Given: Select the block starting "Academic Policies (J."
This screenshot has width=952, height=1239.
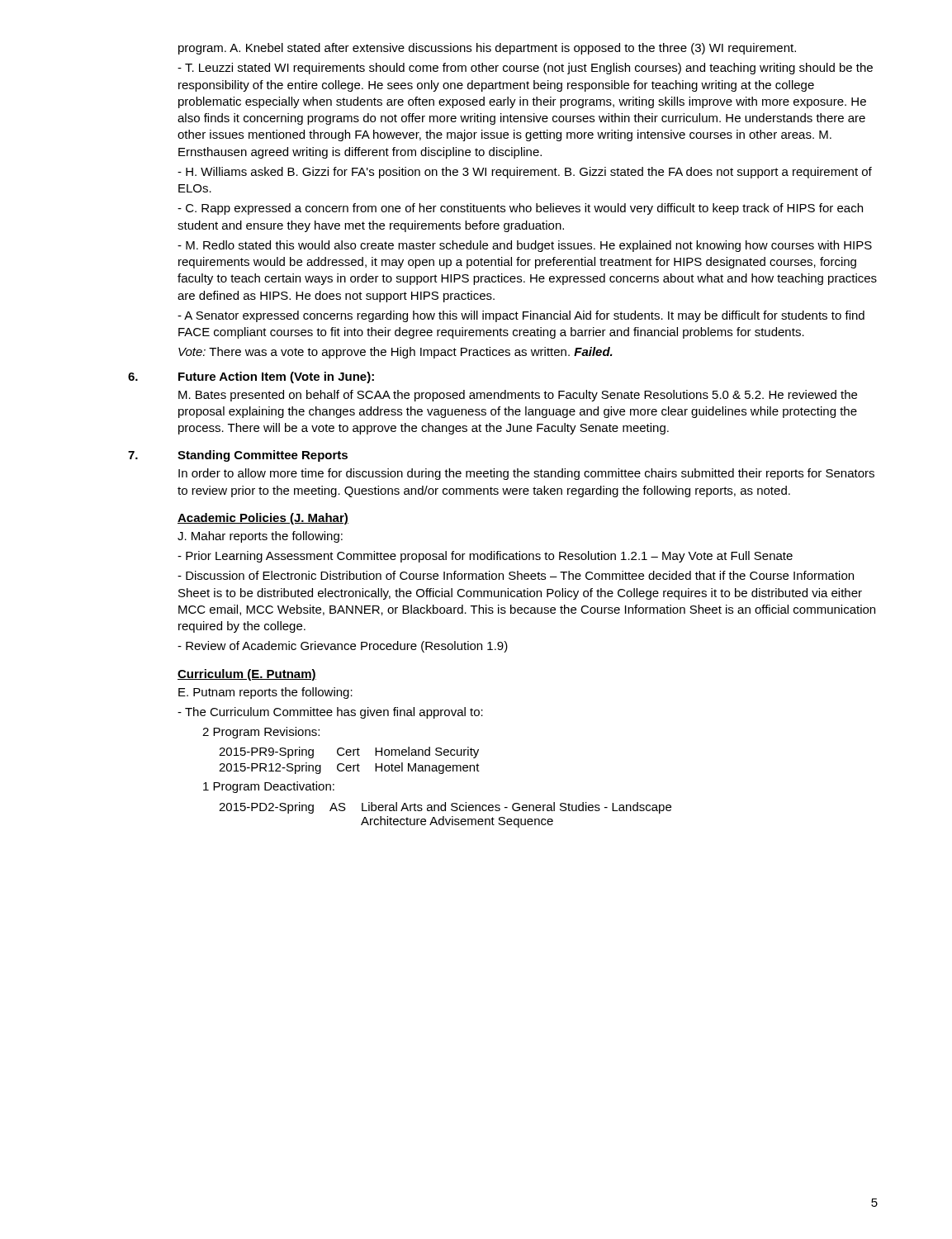Looking at the screenshot, I should 263,517.
